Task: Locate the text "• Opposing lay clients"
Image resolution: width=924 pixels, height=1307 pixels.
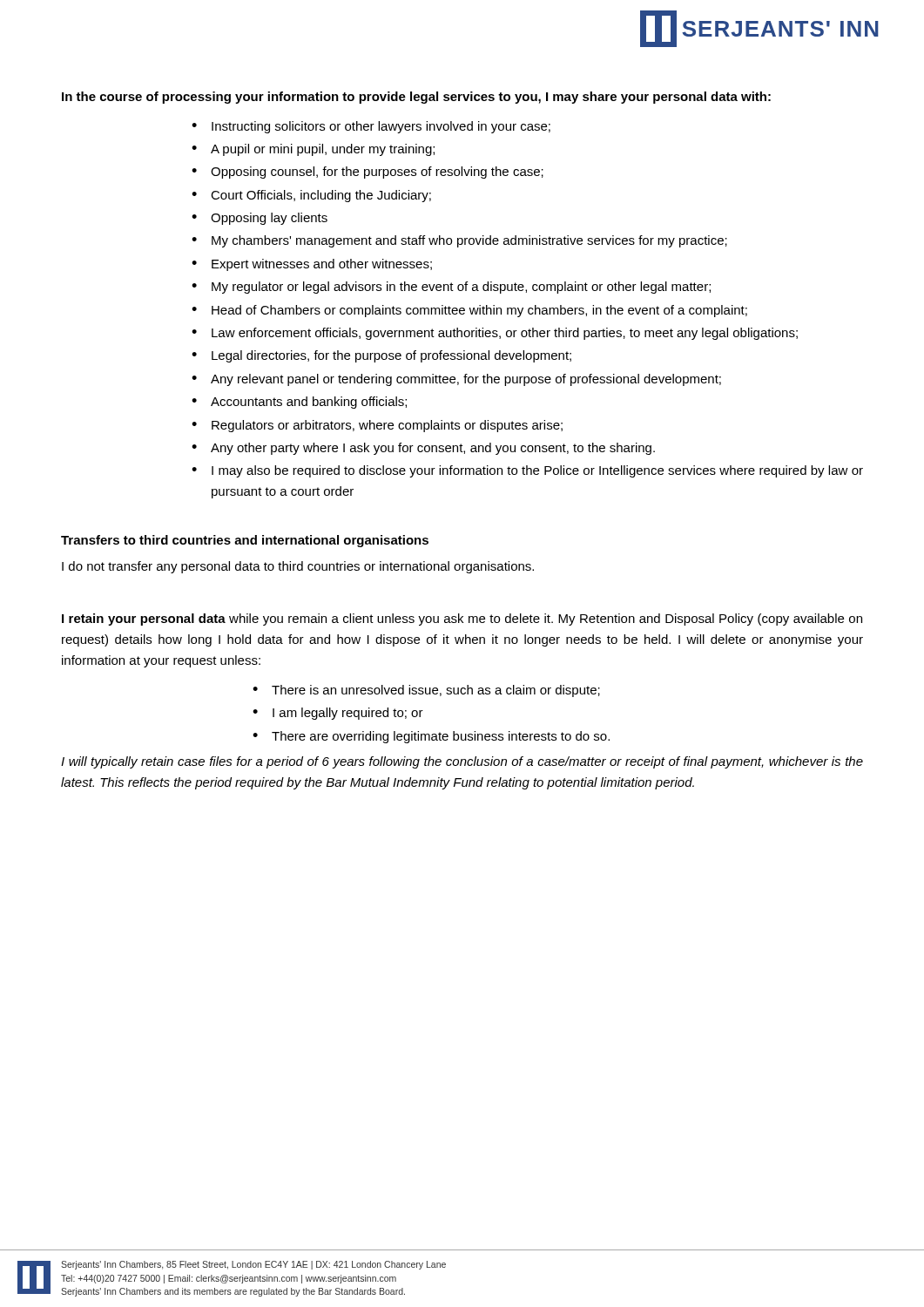Action: tap(260, 219)
